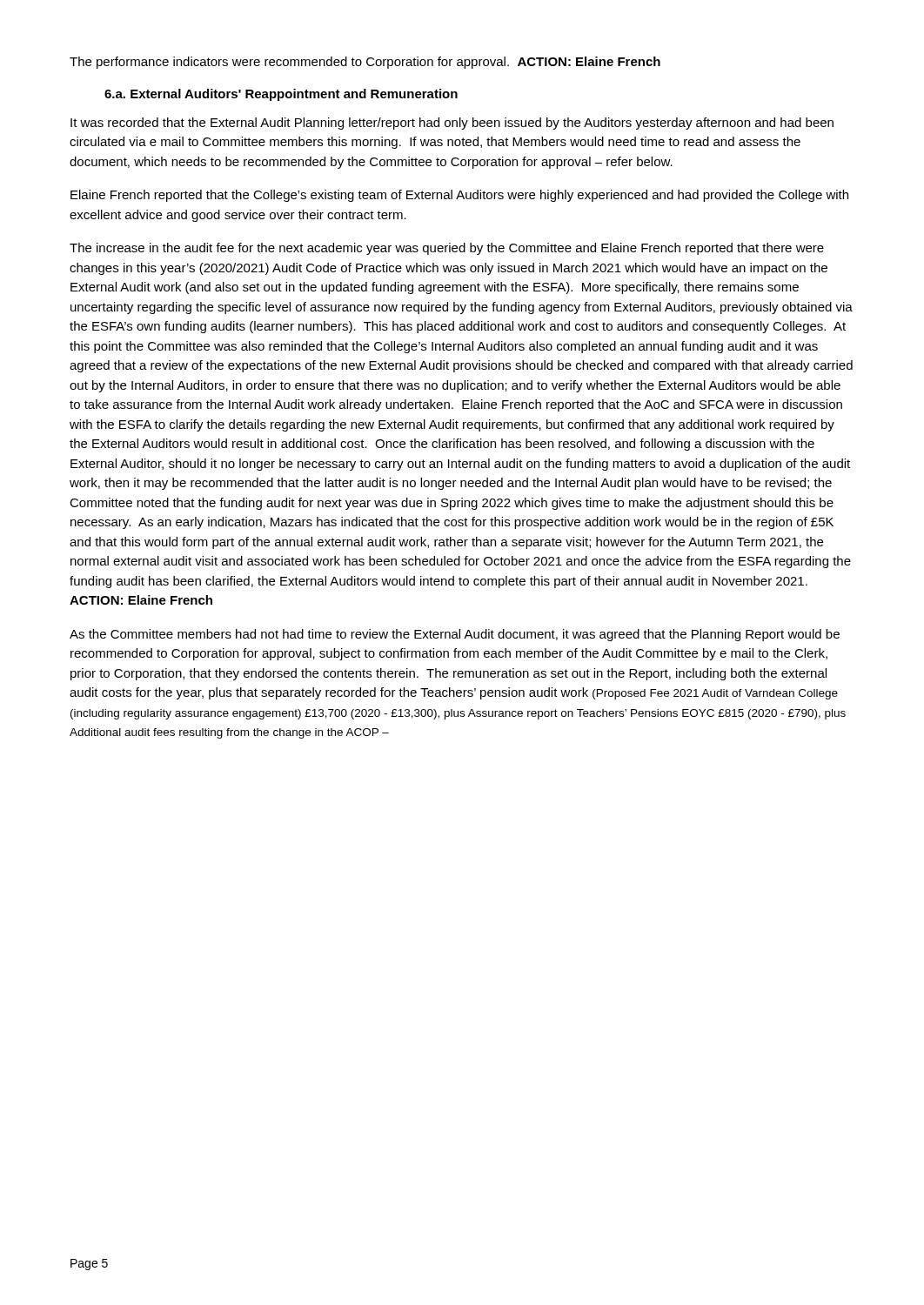Locate the block of text that opens with "It was recorded that the"
Image resolution: width=924 pixels, height=1305 pixels.
point(452,141)
